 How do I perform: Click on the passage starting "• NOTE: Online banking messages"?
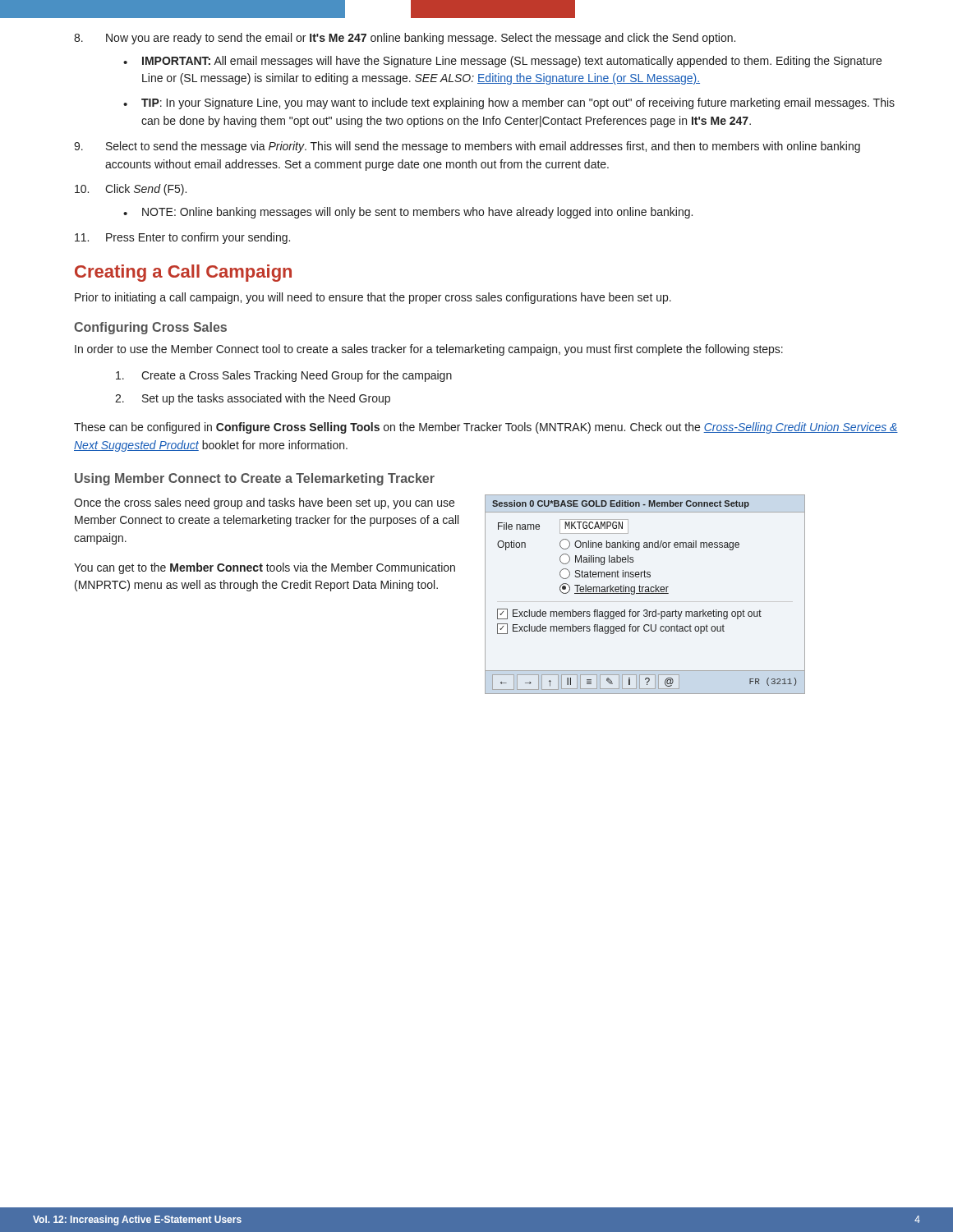(x=408, y=213)
